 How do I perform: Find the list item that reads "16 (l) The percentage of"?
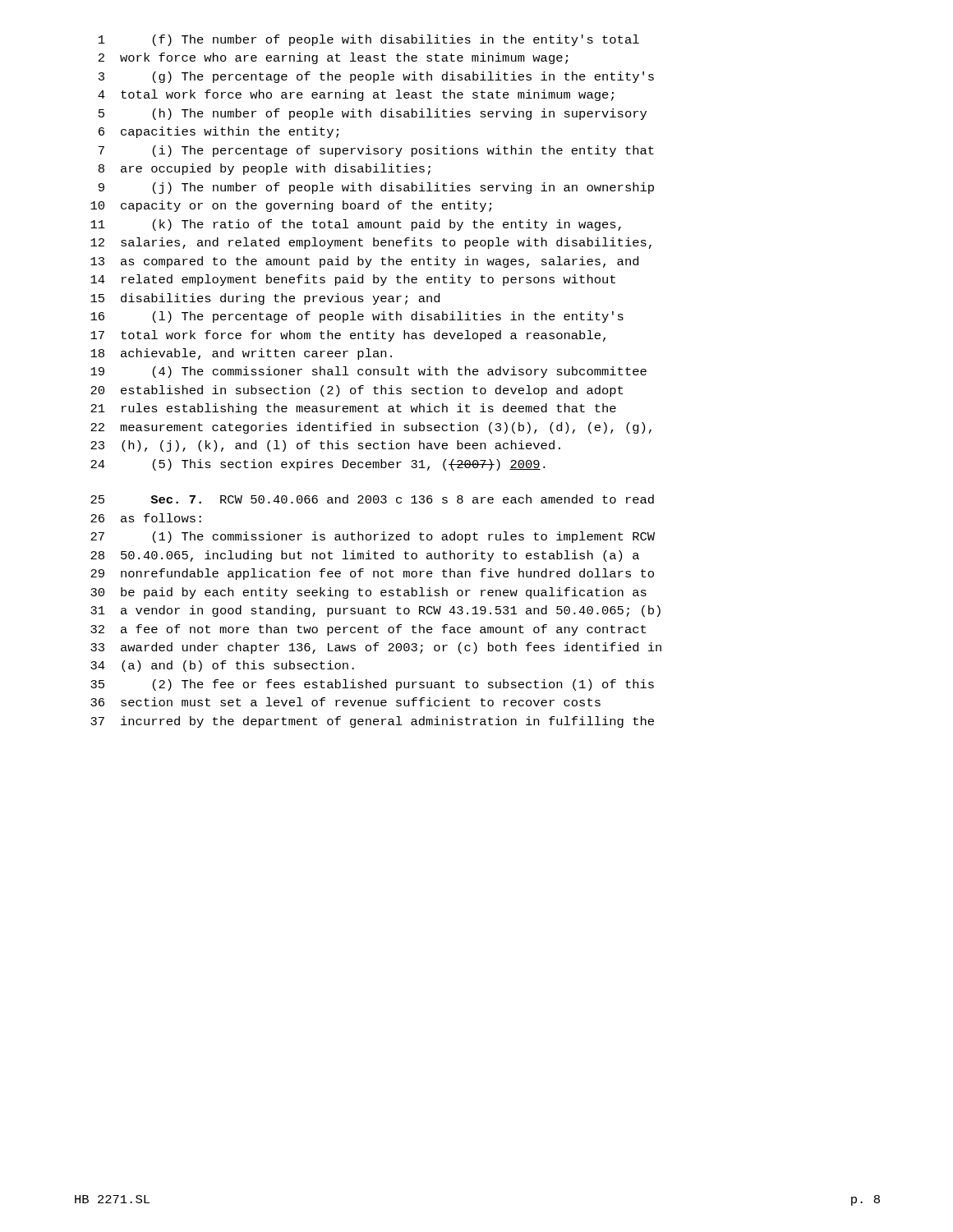[477, 336]
